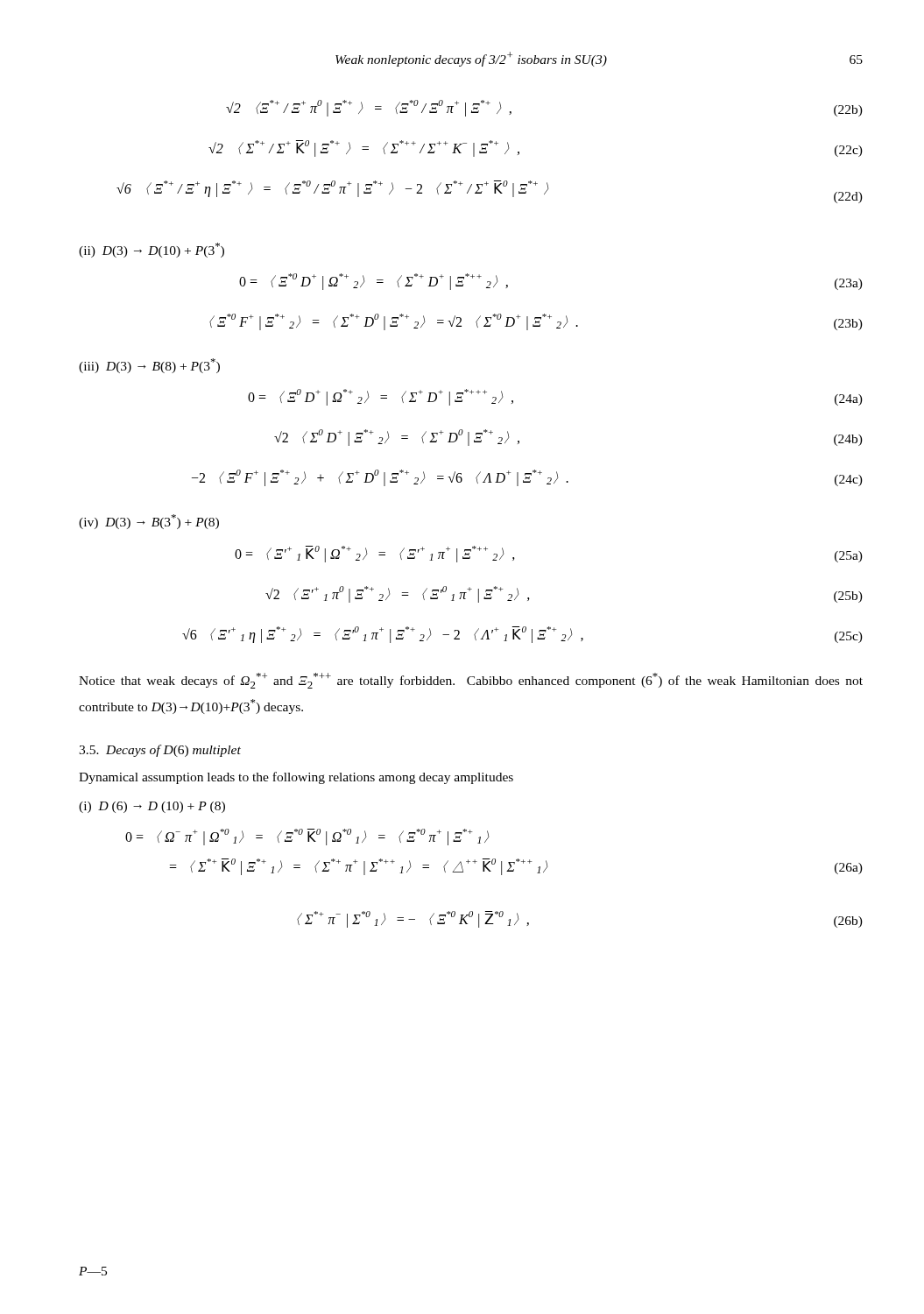Locate the passage starting "0 = 〈 Ξ′+ 1"
Viewport: 924px width, 1314px height.
click(471, 555)
